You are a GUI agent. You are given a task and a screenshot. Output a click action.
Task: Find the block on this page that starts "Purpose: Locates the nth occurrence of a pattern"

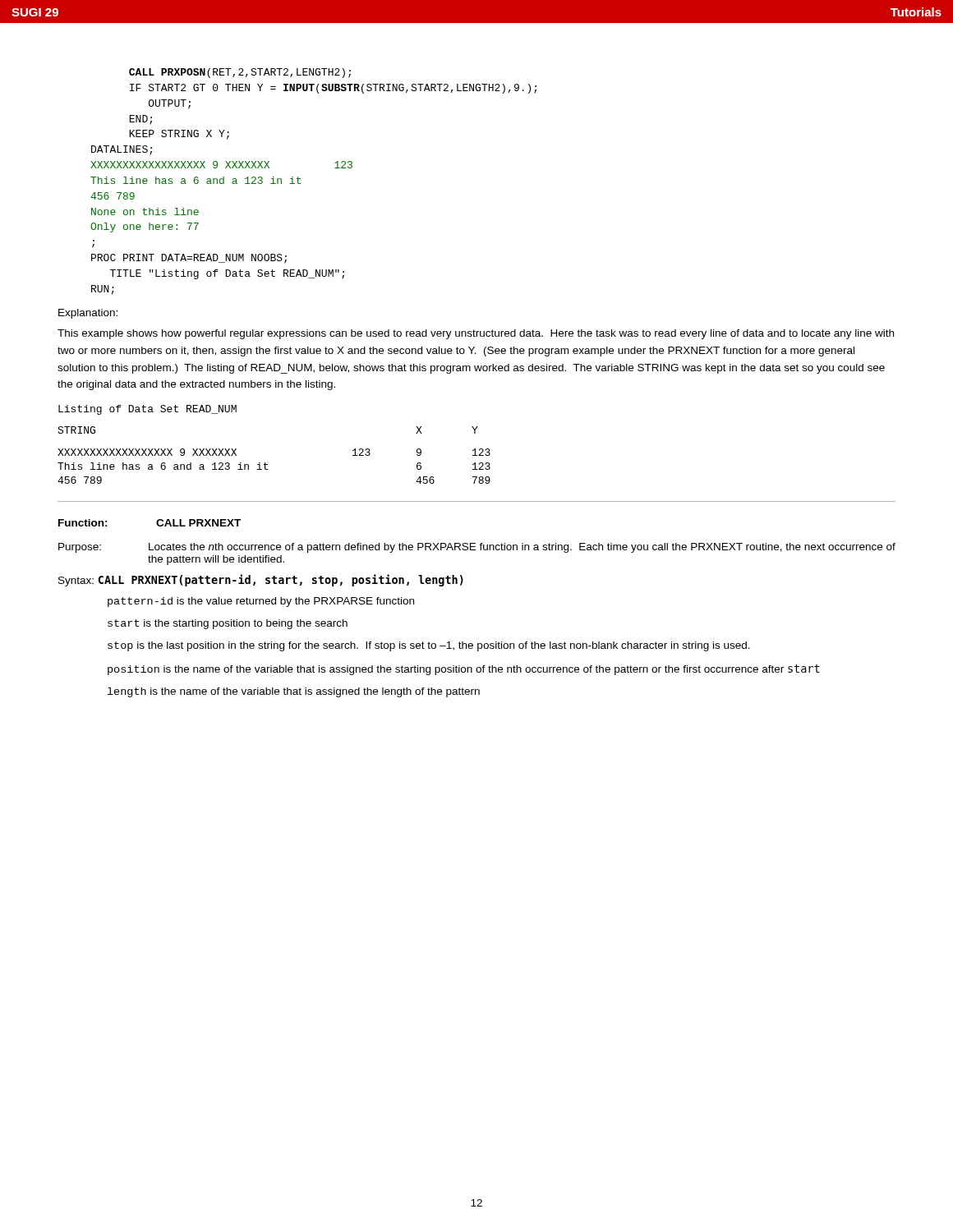pos(476,553)
